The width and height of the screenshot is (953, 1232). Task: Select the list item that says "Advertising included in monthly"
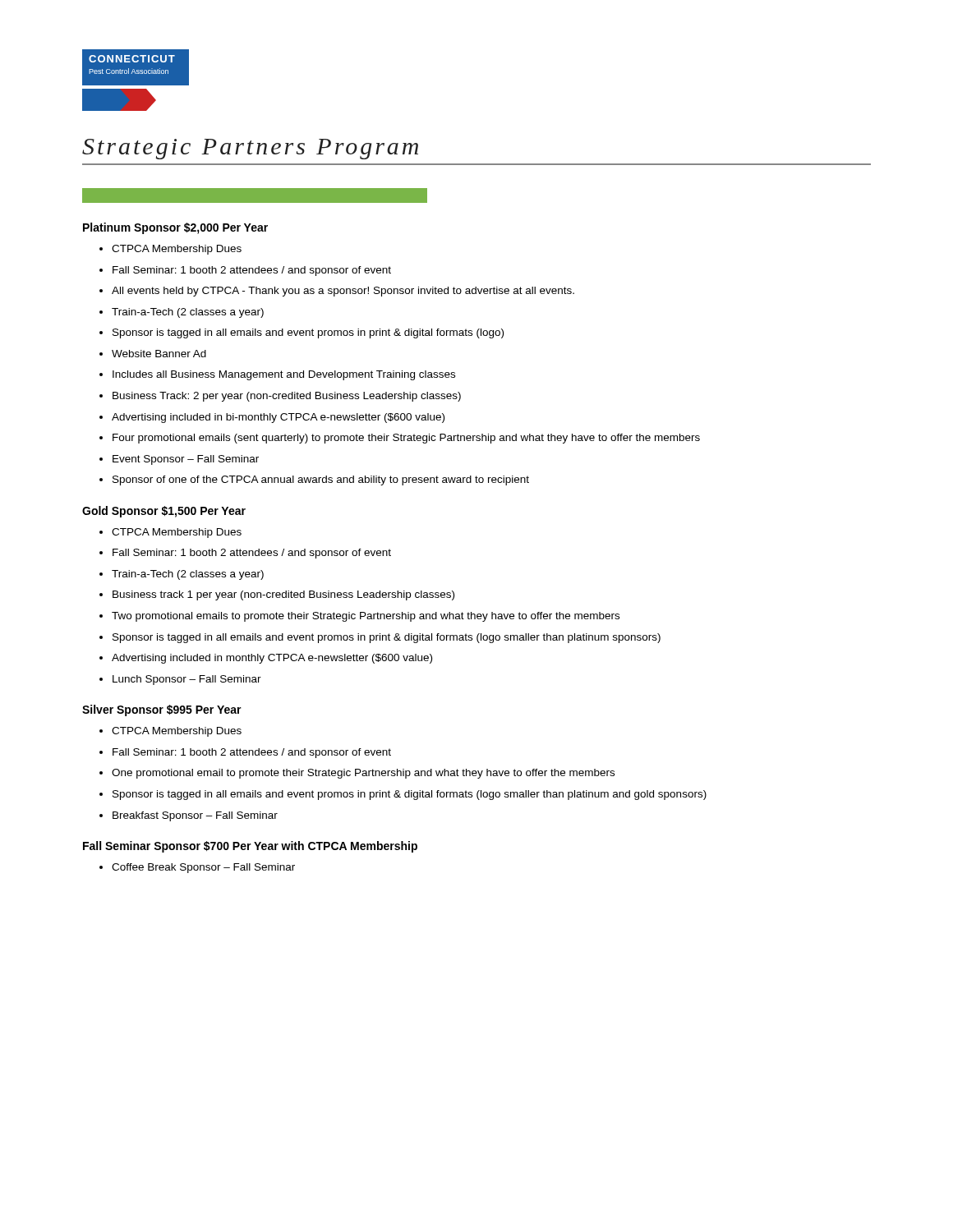click(266, 659)
